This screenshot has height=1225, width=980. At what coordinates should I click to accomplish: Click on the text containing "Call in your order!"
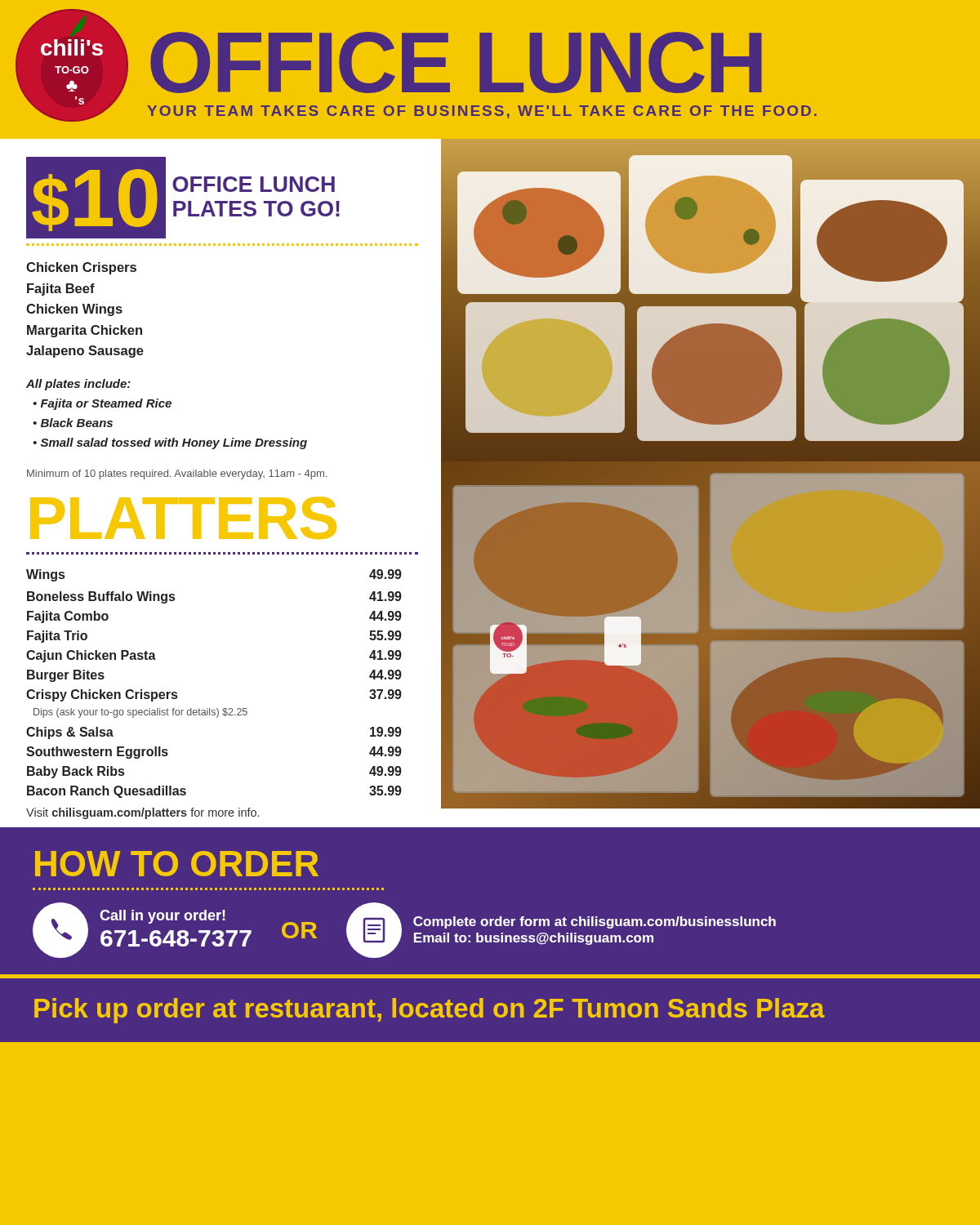coord(163,916)
